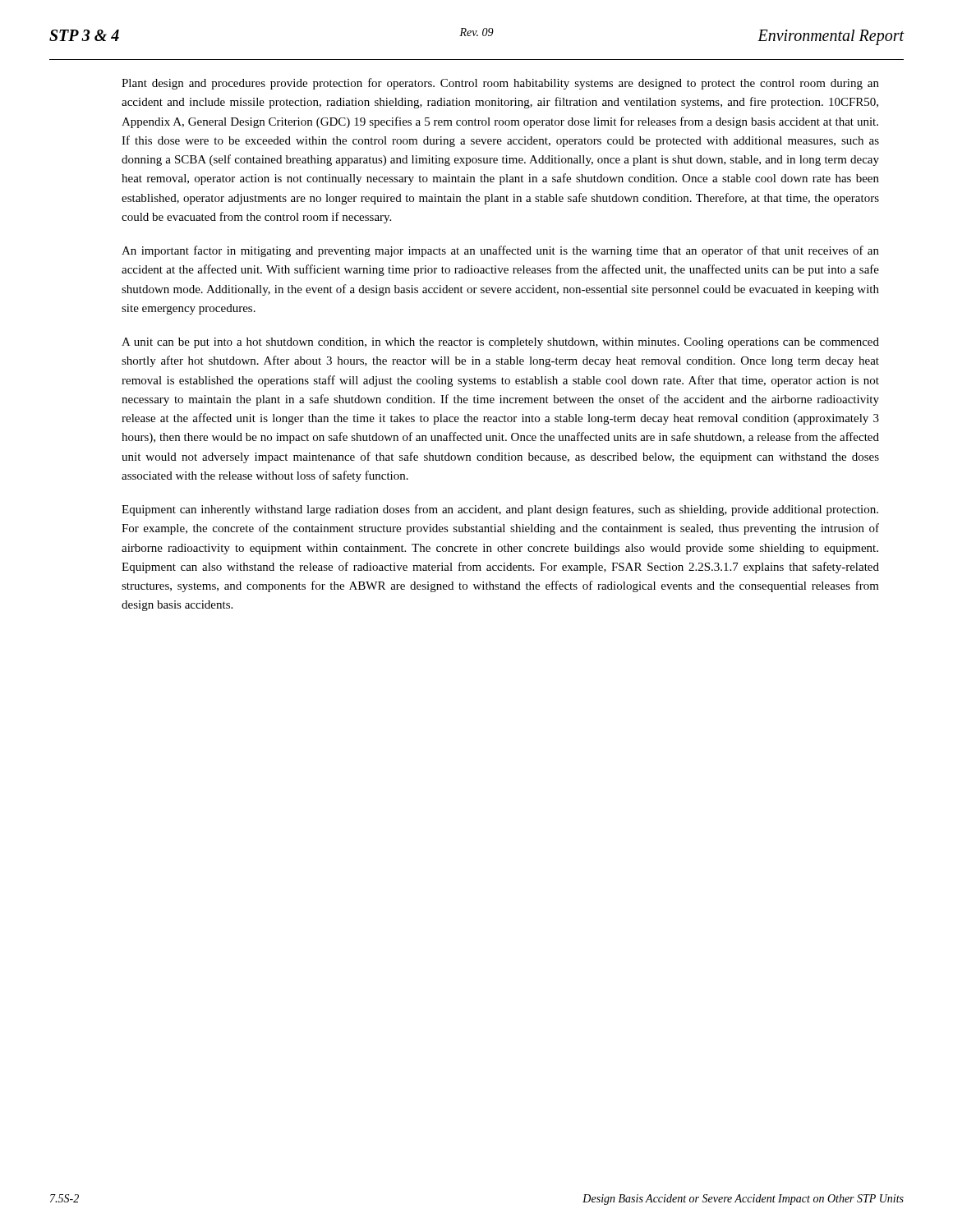Select the text block that says "Plant design and procedures provide protection"

[500, 150]
